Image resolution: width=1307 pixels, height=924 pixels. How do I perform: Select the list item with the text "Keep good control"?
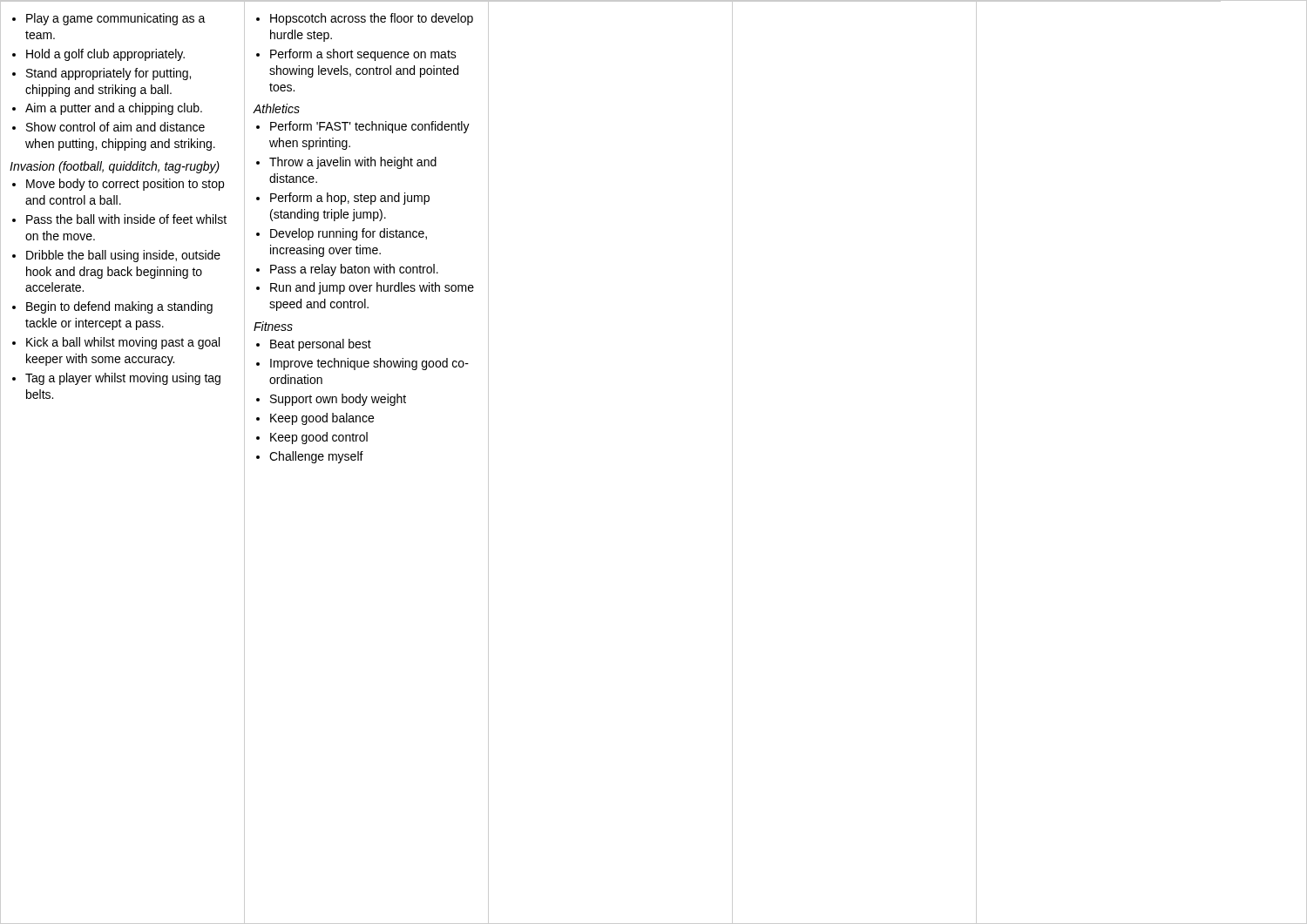(319, 437)
